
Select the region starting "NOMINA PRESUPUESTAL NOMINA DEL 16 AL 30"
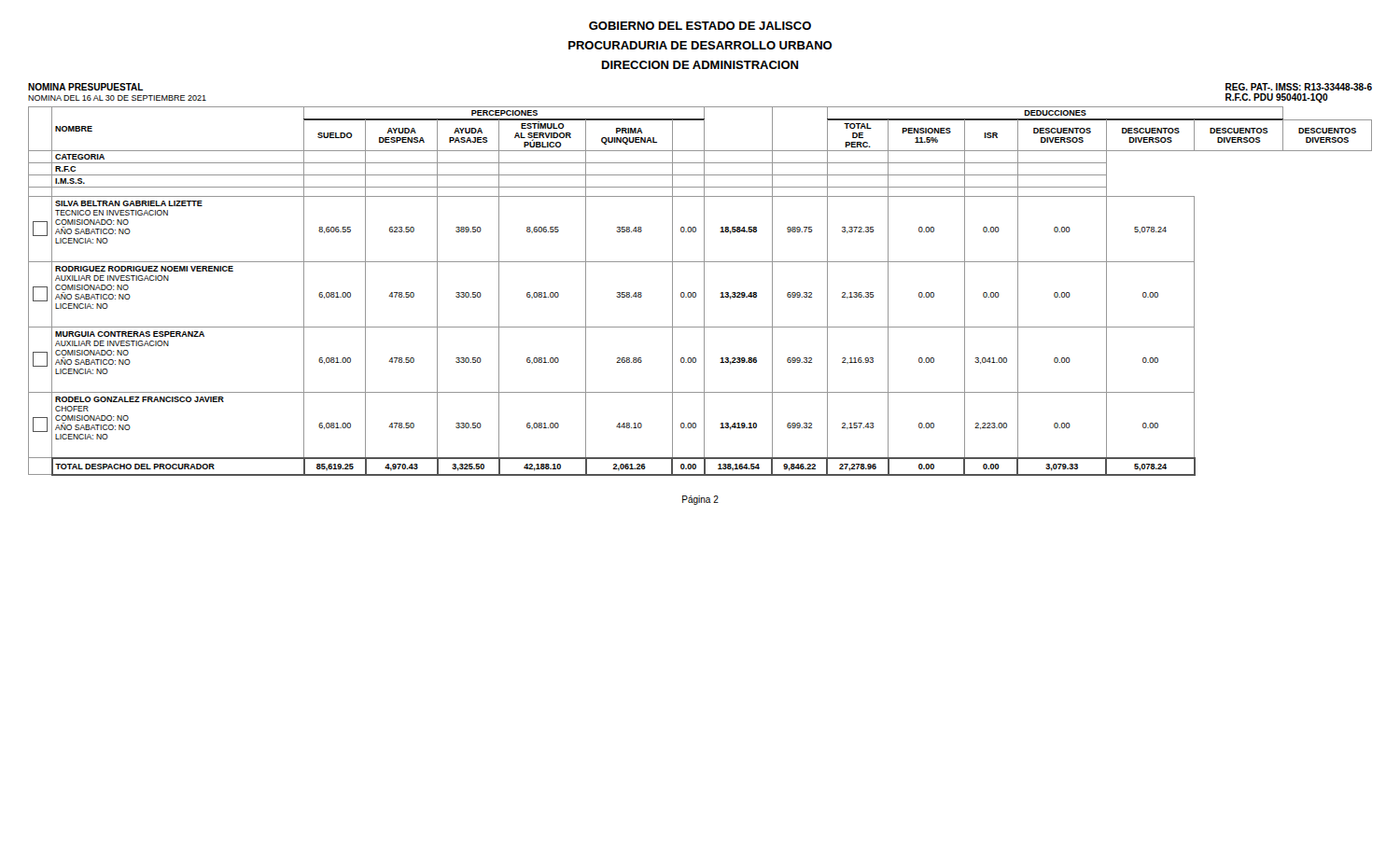pos(77,87)
